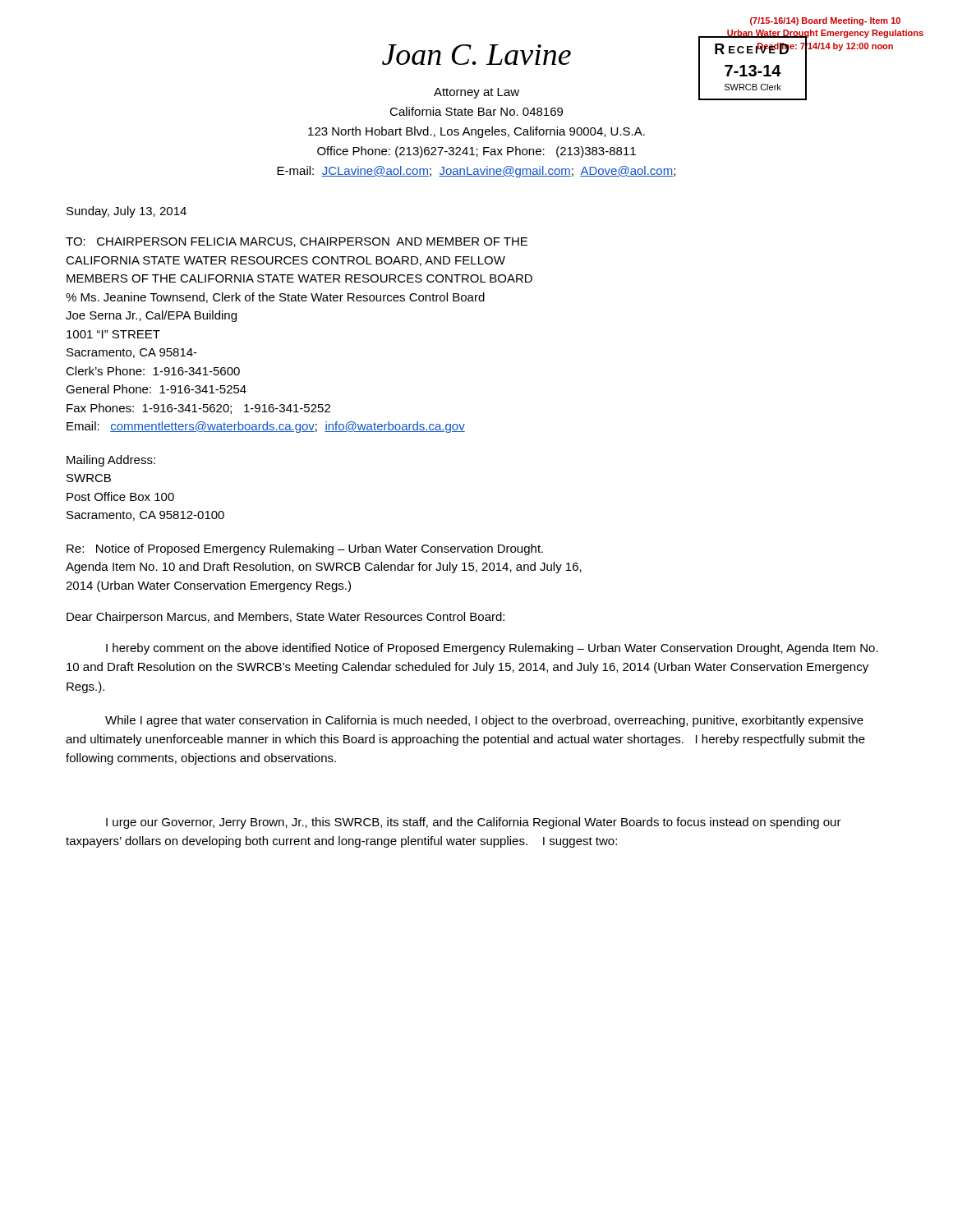Click on the text block containing "I hereby comment"
953x1232 pixels.
pyautogui.click(x=472, y=667)
